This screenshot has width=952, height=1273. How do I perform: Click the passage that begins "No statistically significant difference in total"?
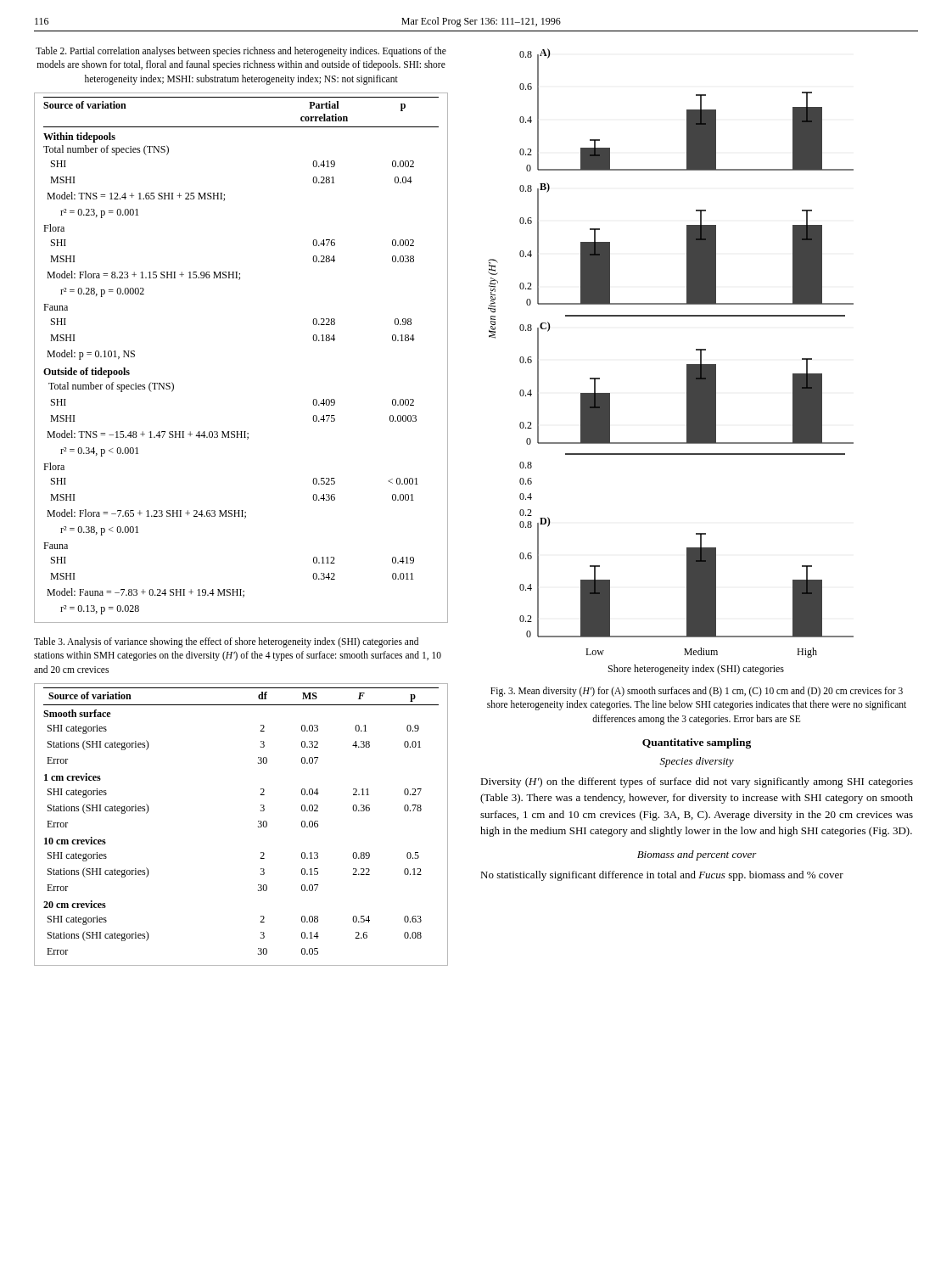pyautogui.click(x=662, y=875)
